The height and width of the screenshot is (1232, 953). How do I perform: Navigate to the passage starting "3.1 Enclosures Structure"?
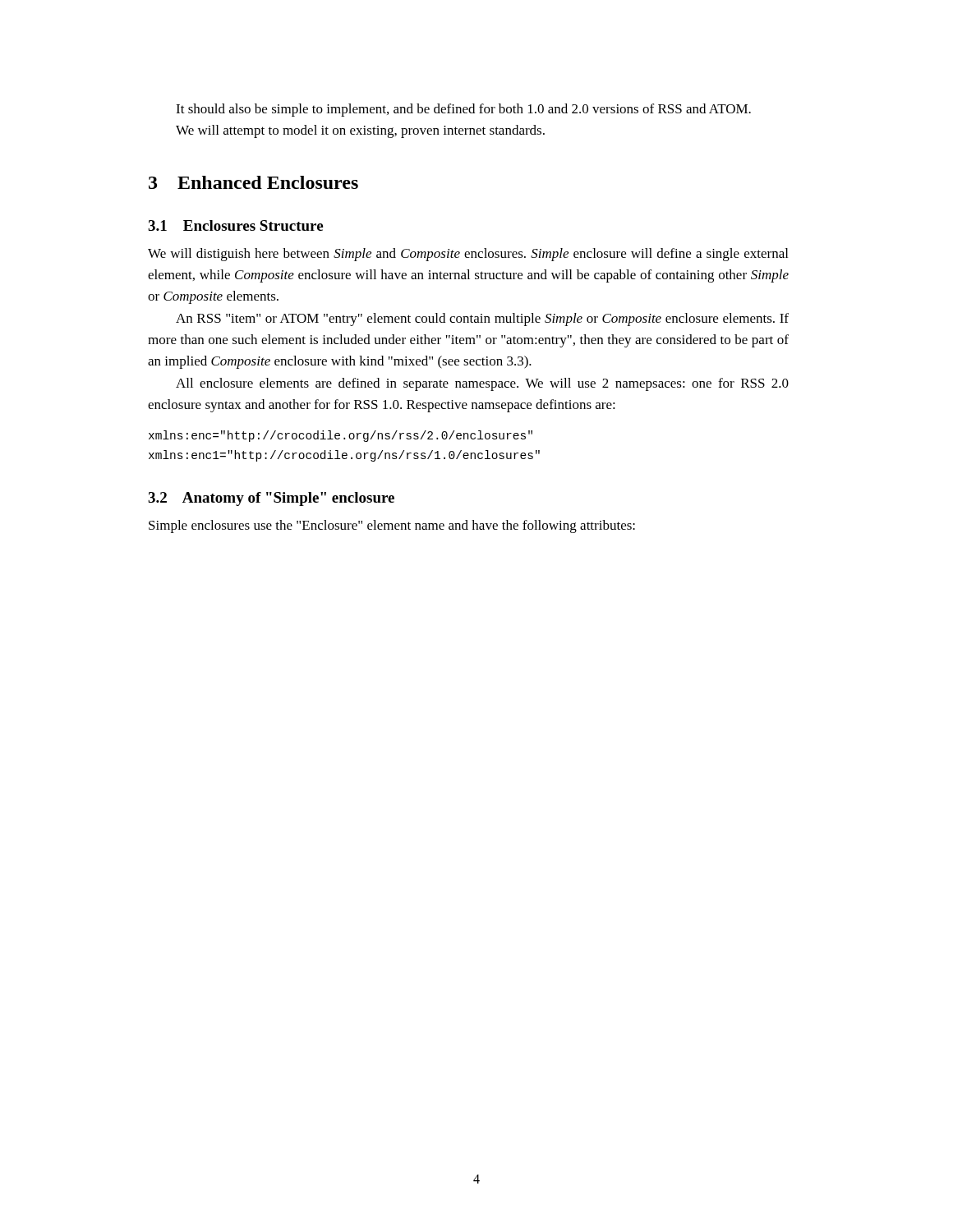pos(235,225)
